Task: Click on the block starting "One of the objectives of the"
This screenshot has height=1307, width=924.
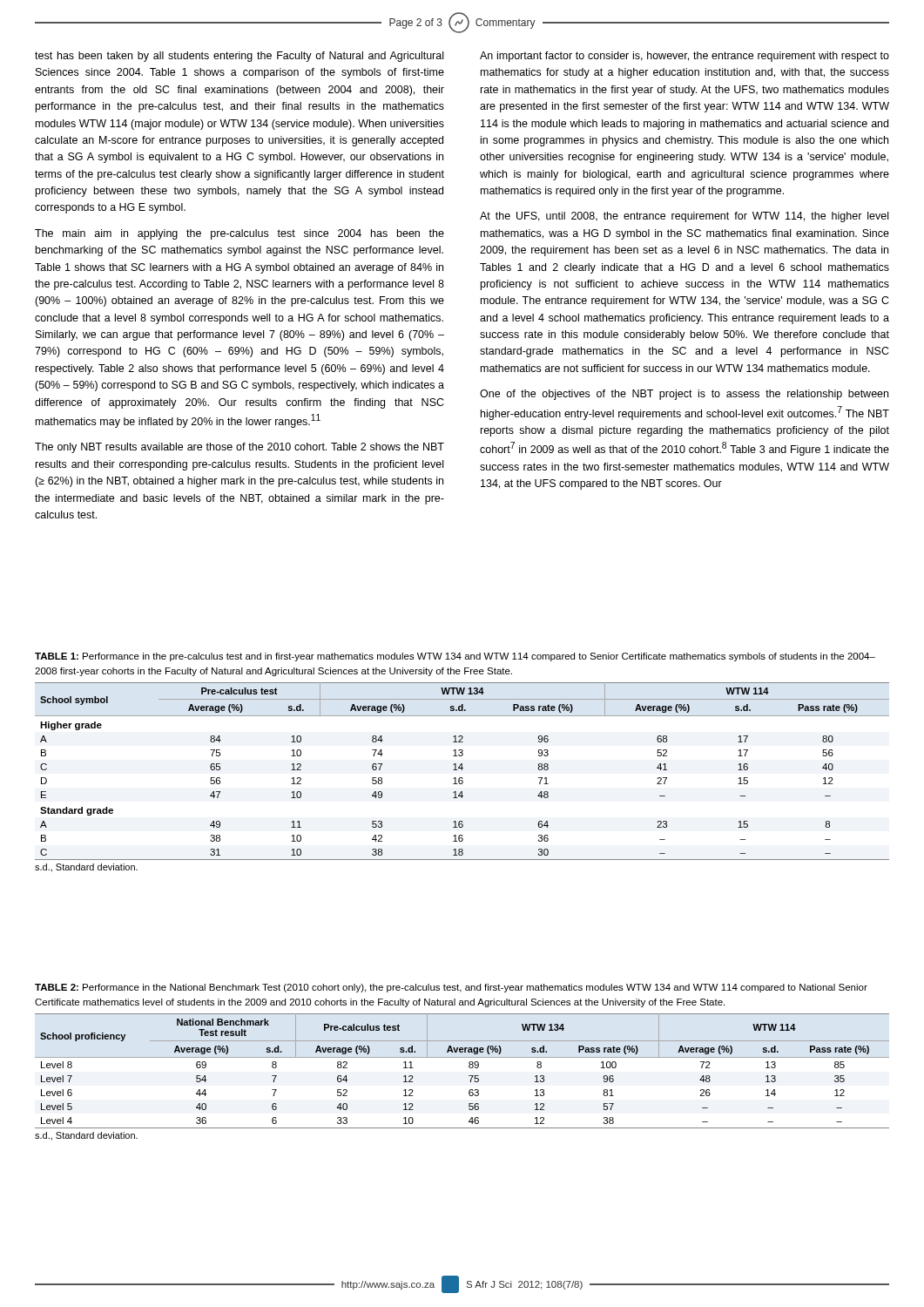Action: 684,439
